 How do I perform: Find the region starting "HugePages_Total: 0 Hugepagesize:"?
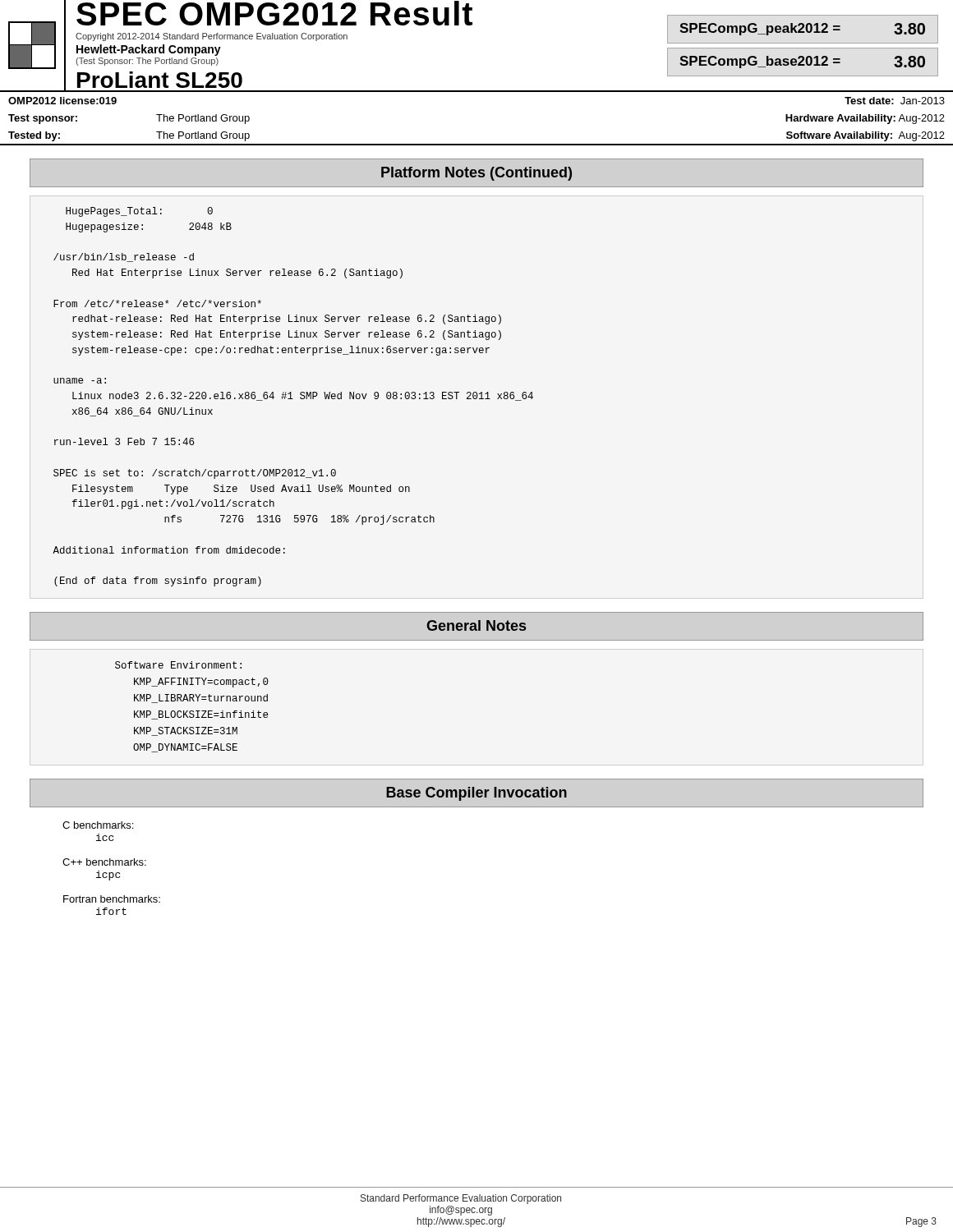290,397
